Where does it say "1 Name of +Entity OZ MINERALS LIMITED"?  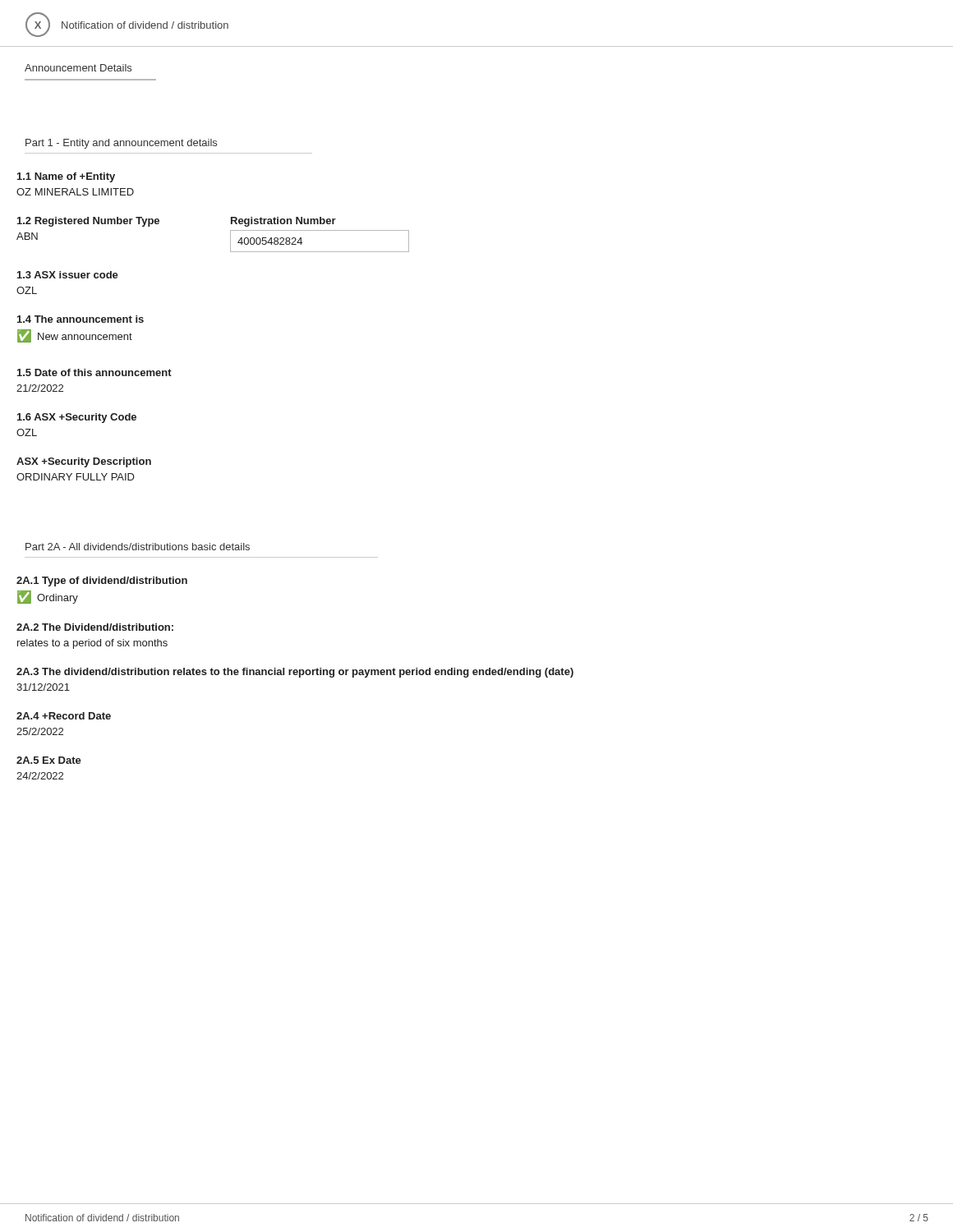tap(66, 177)
